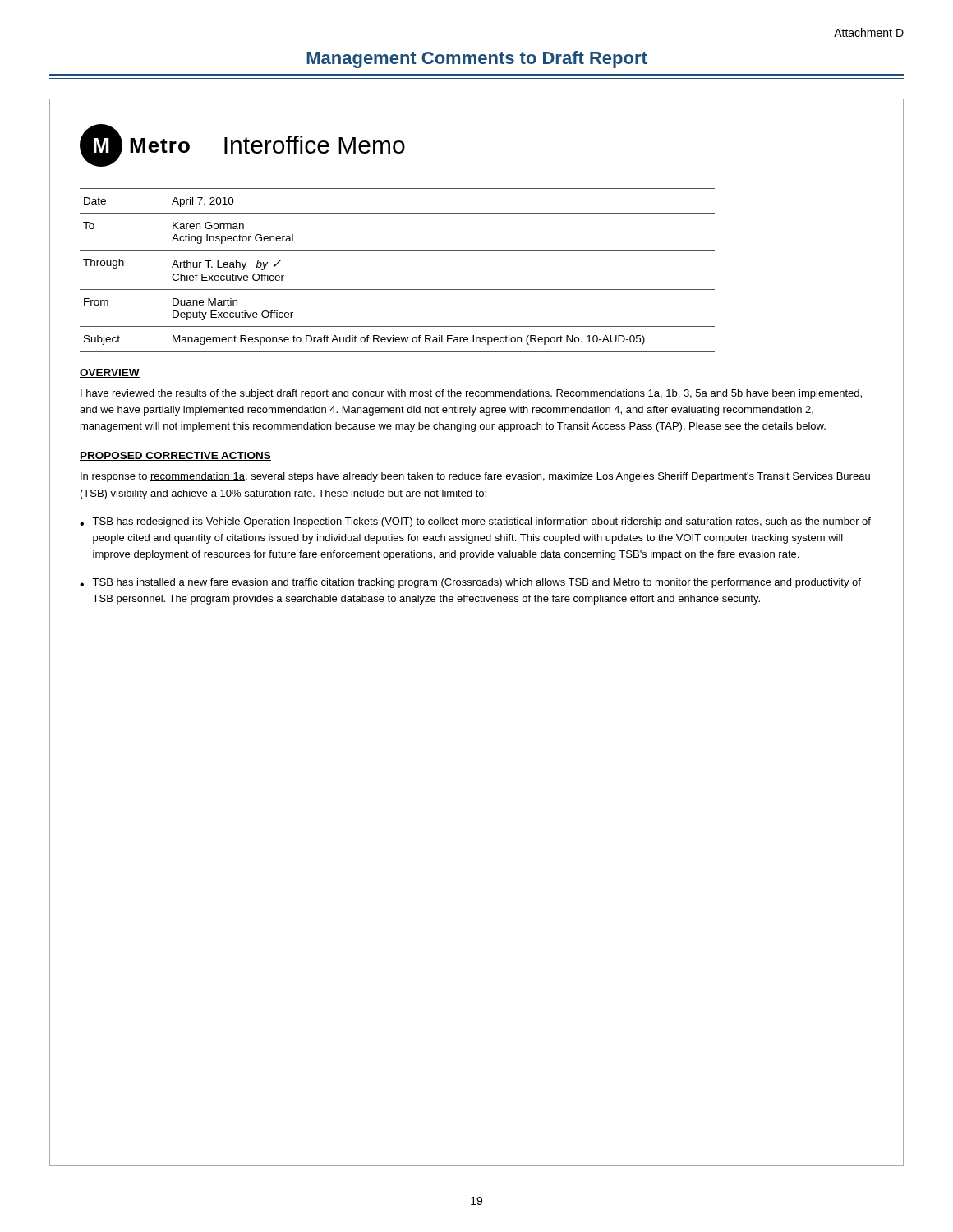Image resolution: width=953 pixels, height=1232 pixels.
Task: Find the title
Action: [476, 63]
